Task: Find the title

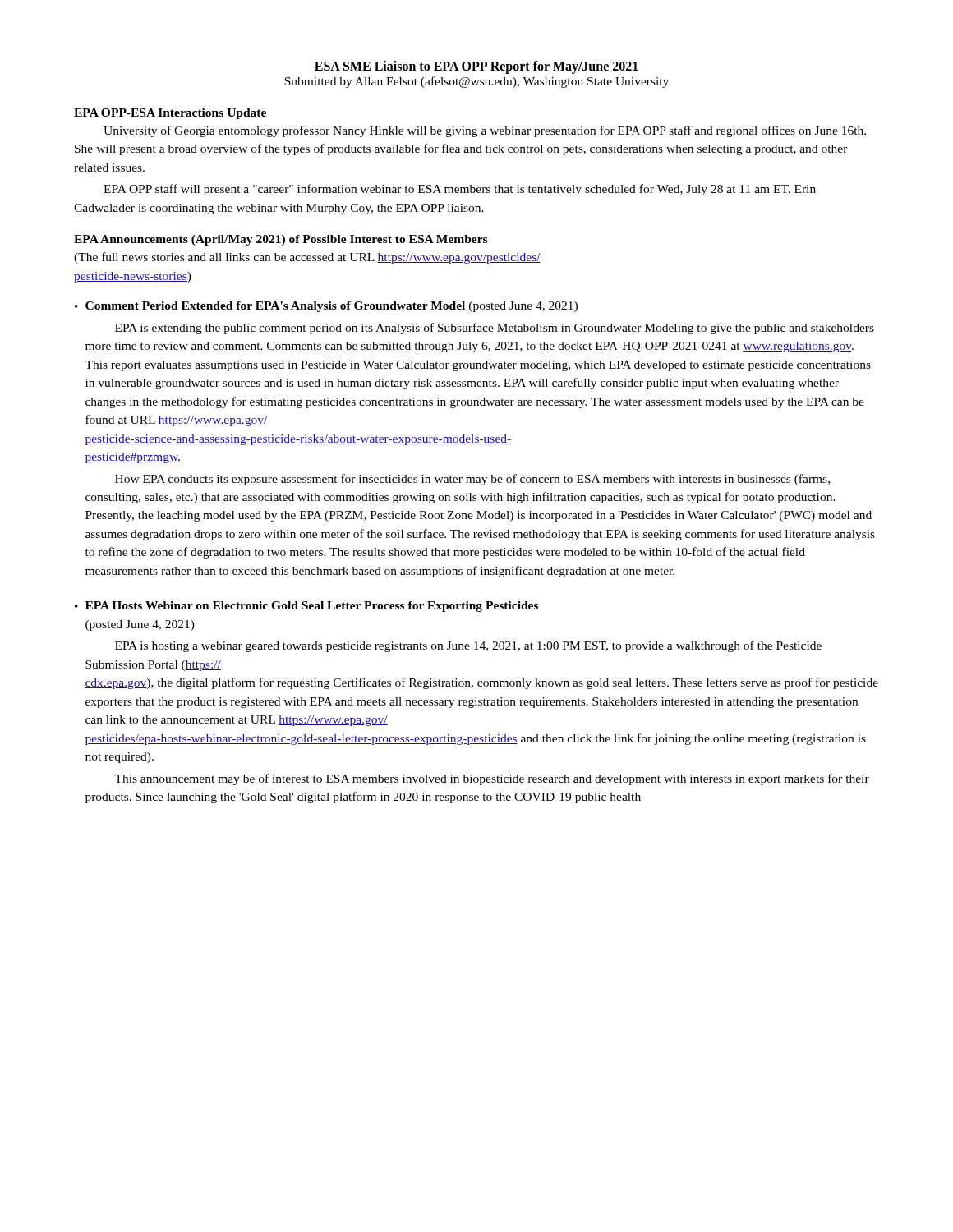Action: [x=476, y=74]
